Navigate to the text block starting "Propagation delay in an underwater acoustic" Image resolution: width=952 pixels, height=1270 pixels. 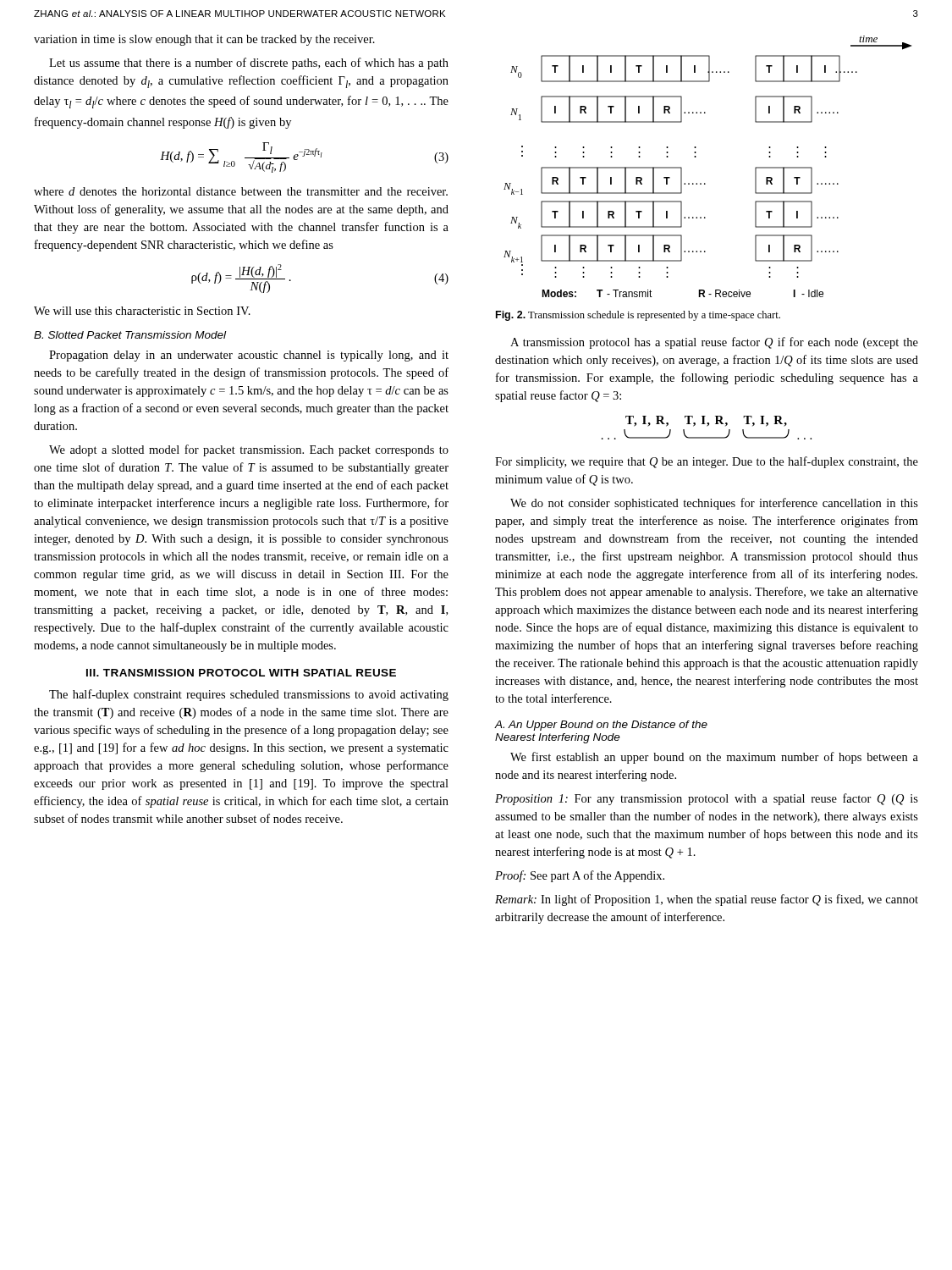(241, 500)
